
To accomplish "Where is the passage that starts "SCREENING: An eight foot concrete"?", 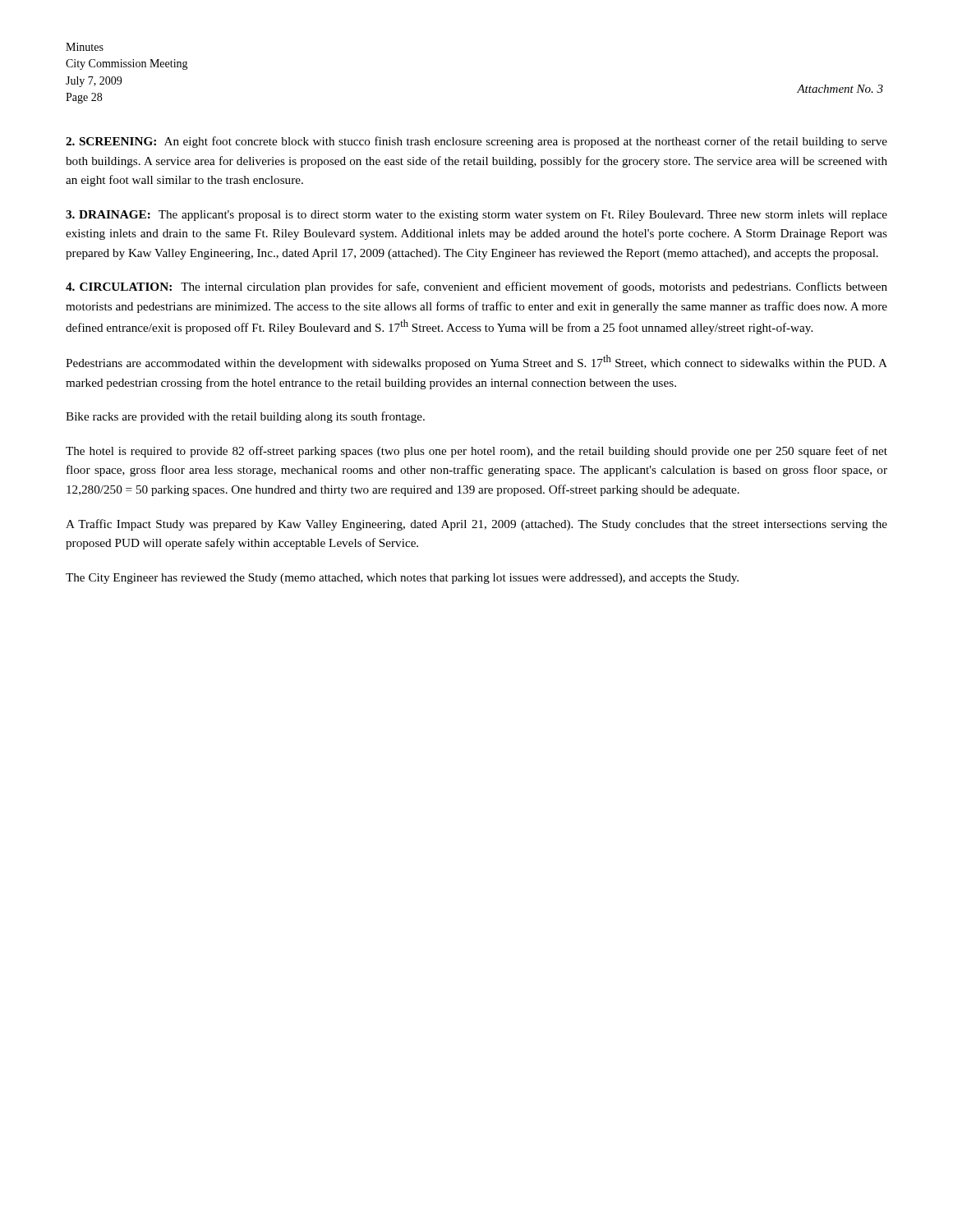I will [476, 160].
